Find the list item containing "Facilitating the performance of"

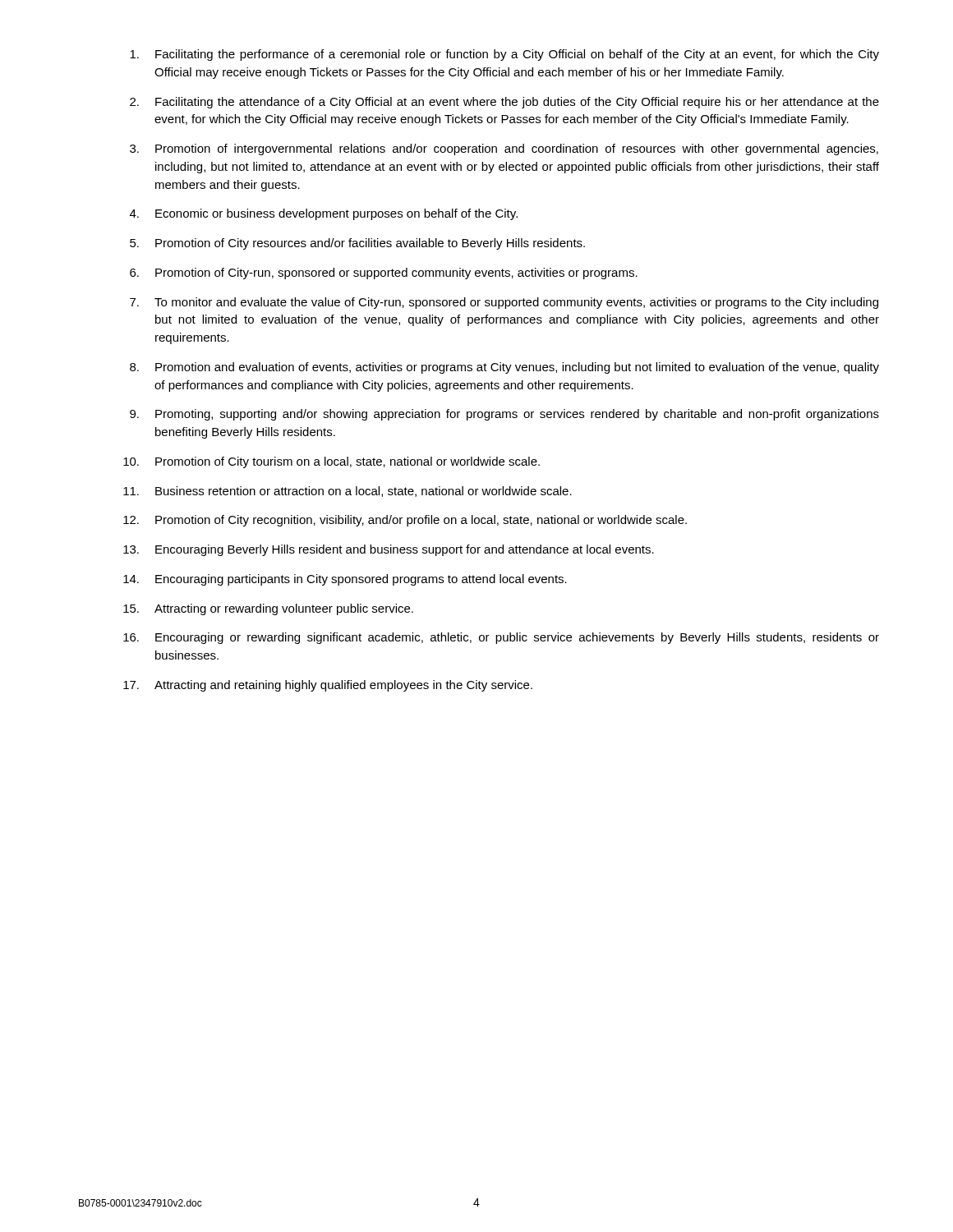pos(479,63)
